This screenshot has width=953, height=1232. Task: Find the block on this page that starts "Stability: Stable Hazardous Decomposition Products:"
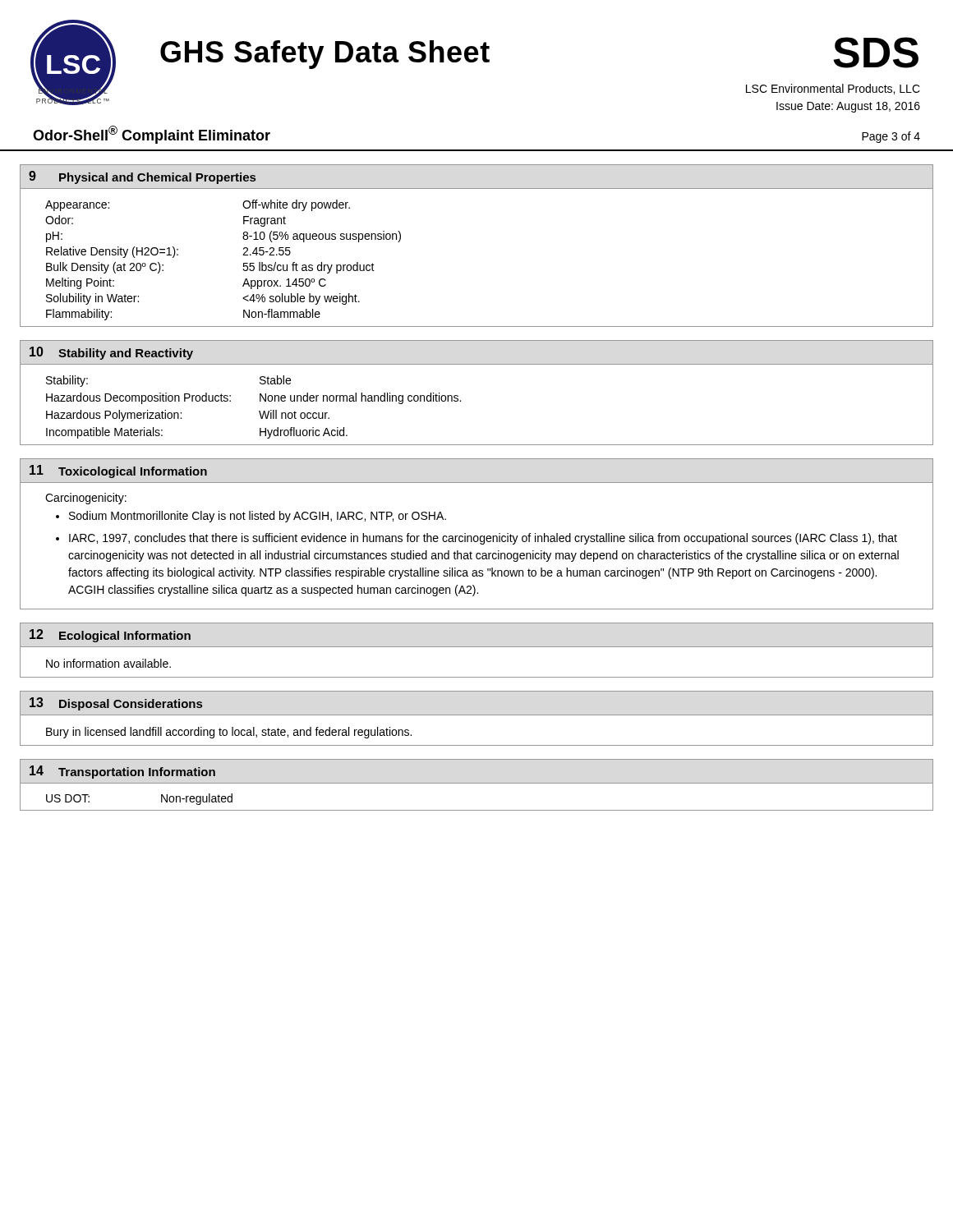[x=64, y=381]
